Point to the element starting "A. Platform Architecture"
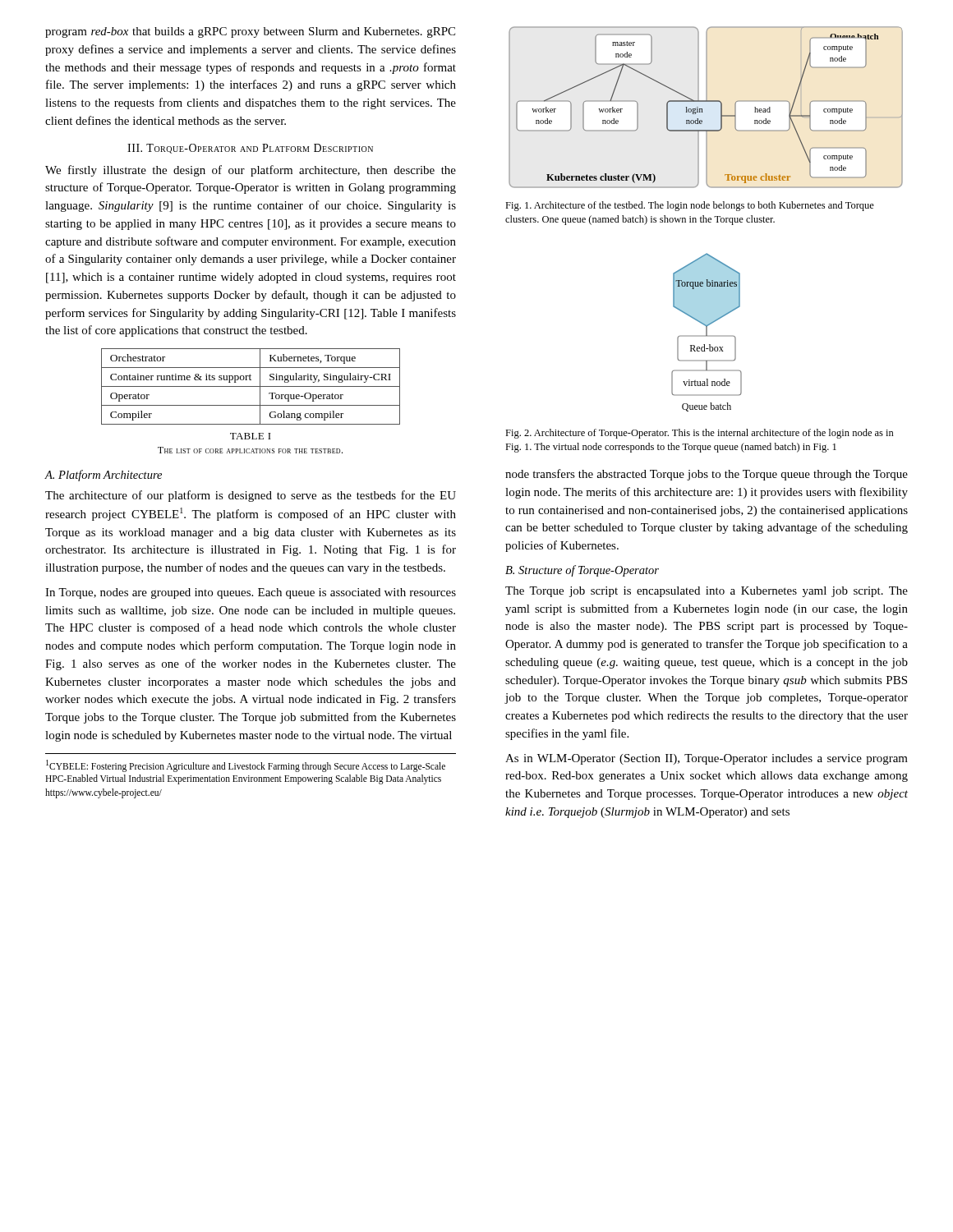Image resolution: width=953 pixels, height=1232 pixels. (104, 475)
